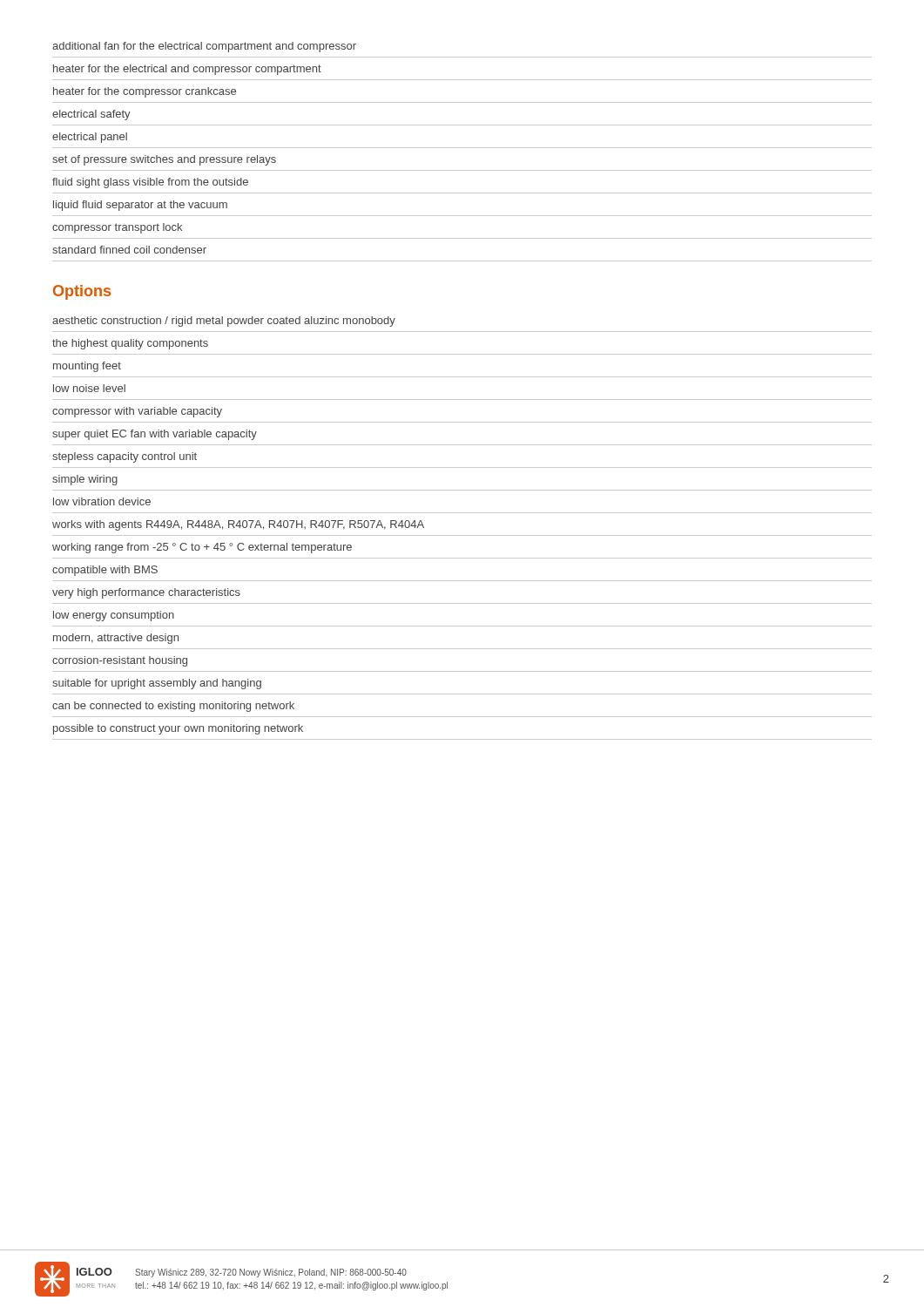This screenshot has height=1307, width=924.
Task: Point to "electrical panel"
Action: tap(90, 136)
